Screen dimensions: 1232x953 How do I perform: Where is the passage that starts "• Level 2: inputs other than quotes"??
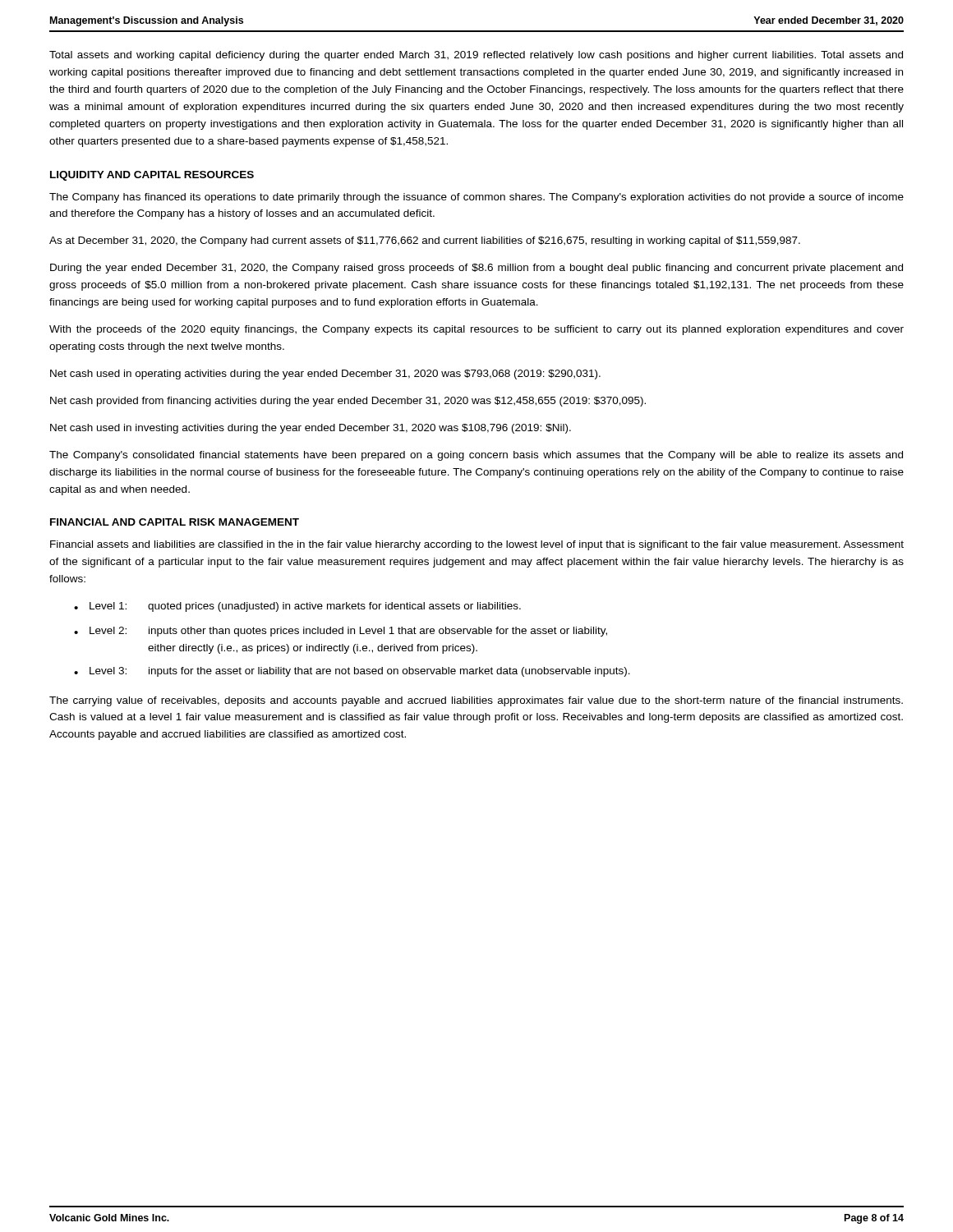tap(489, 640)
